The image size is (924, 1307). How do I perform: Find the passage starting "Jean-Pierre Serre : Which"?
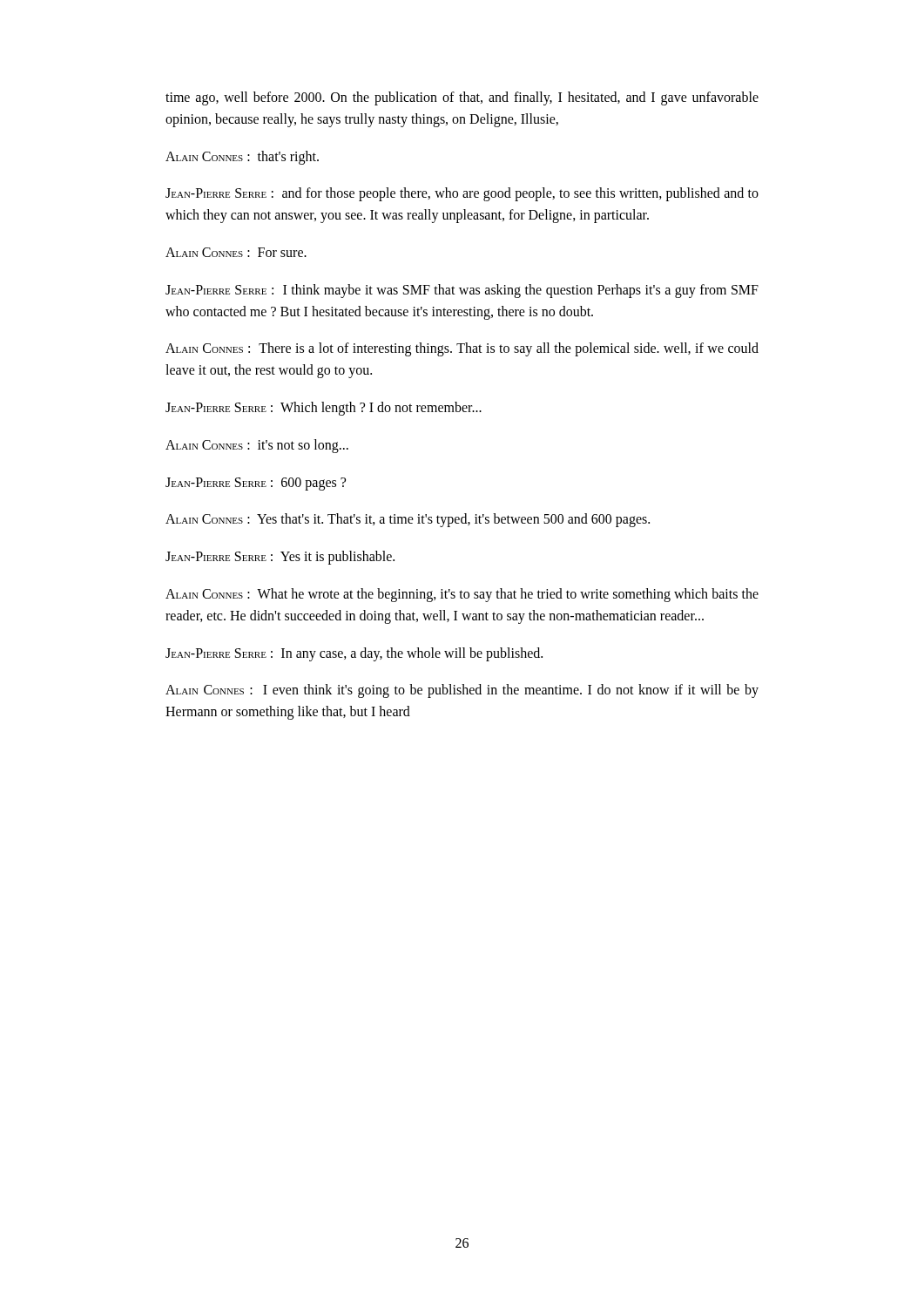(324, 407)
